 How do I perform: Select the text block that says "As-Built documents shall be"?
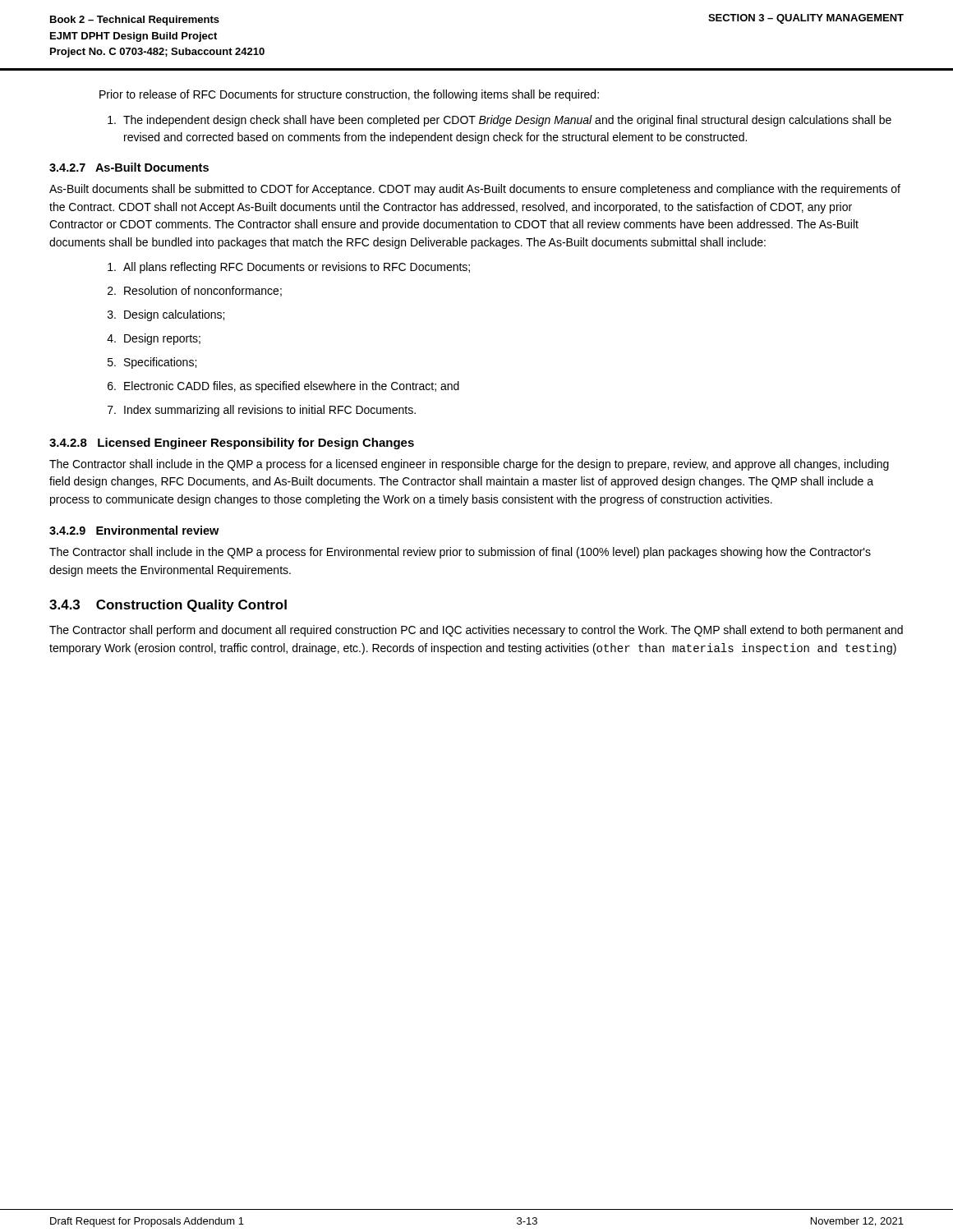(475, 216)
